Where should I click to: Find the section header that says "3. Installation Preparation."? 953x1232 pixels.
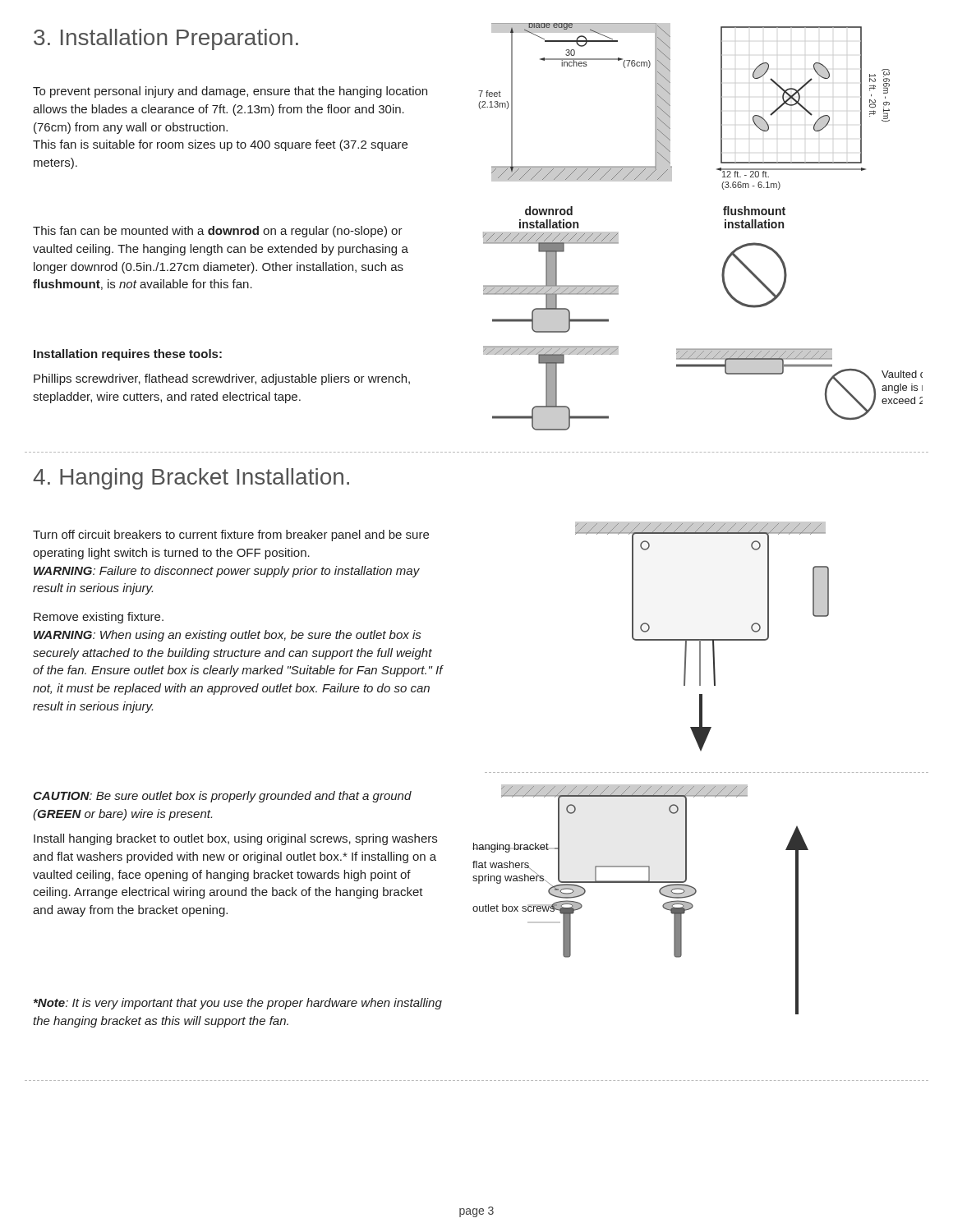point(238,38)
